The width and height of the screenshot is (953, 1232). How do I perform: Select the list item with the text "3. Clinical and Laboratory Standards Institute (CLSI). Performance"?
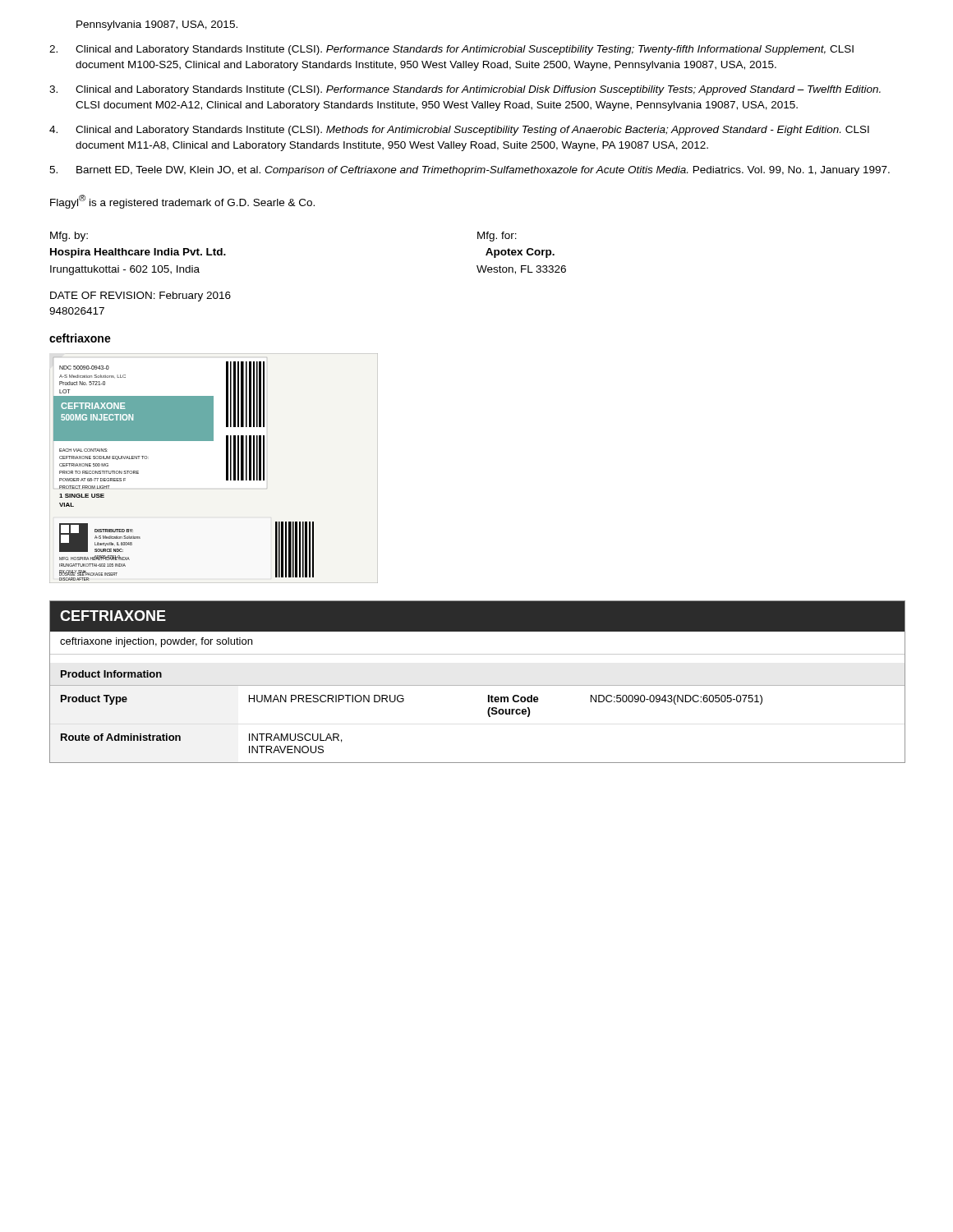click(x=476, y=97)
